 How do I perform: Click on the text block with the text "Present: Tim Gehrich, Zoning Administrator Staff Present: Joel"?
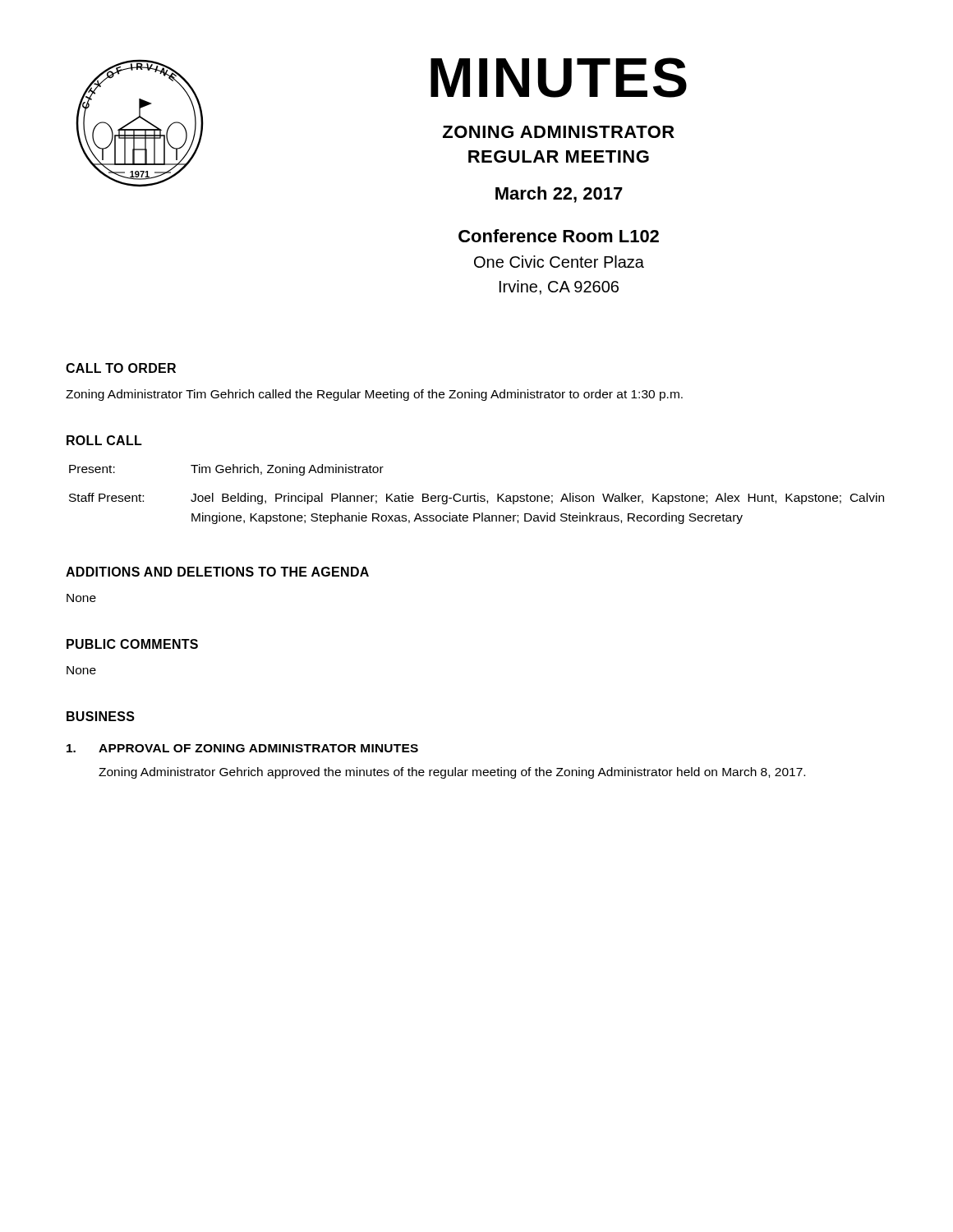(x=476, y=496)
